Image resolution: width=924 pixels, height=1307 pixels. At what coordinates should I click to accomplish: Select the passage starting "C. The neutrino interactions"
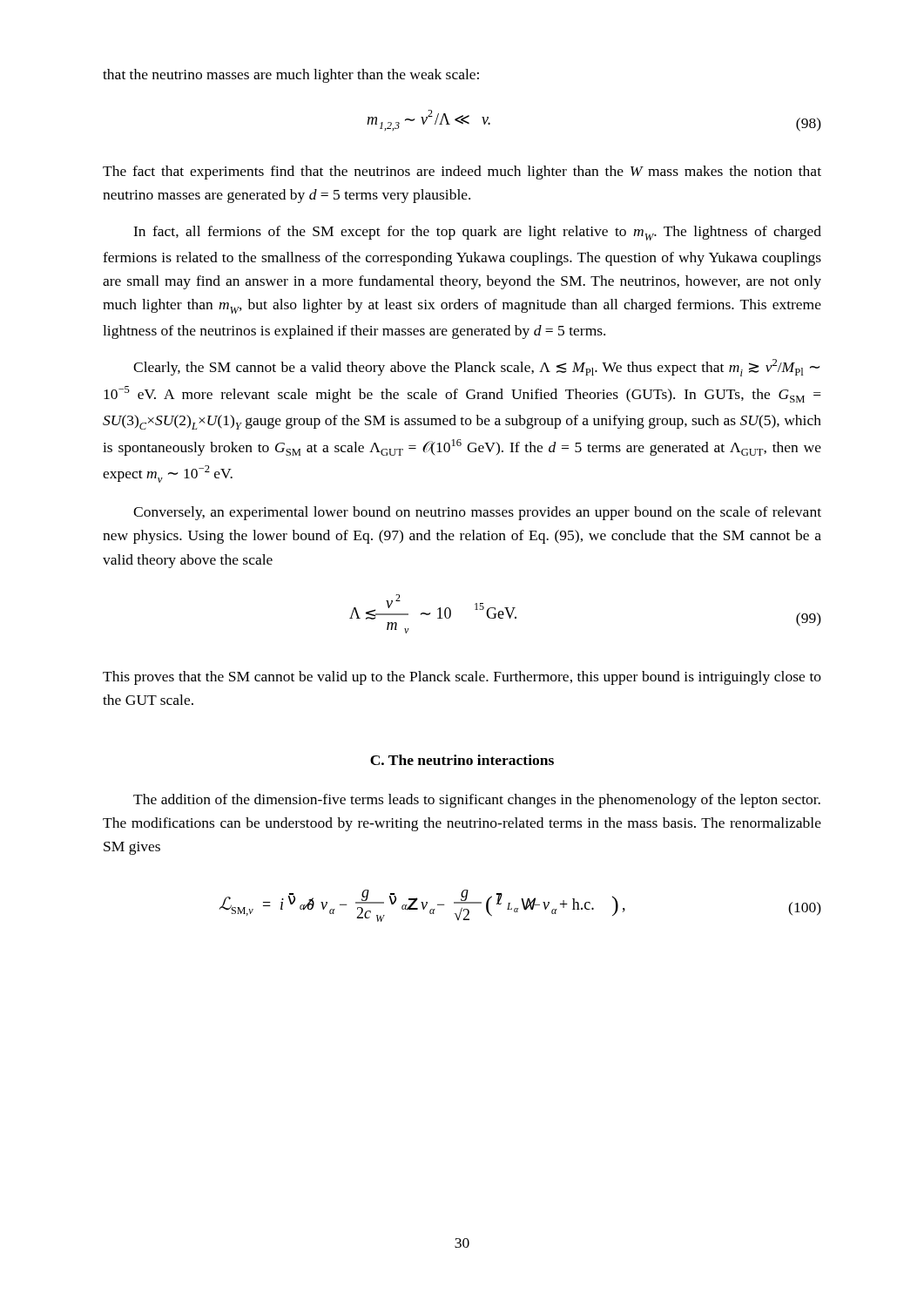coord(462,760)
